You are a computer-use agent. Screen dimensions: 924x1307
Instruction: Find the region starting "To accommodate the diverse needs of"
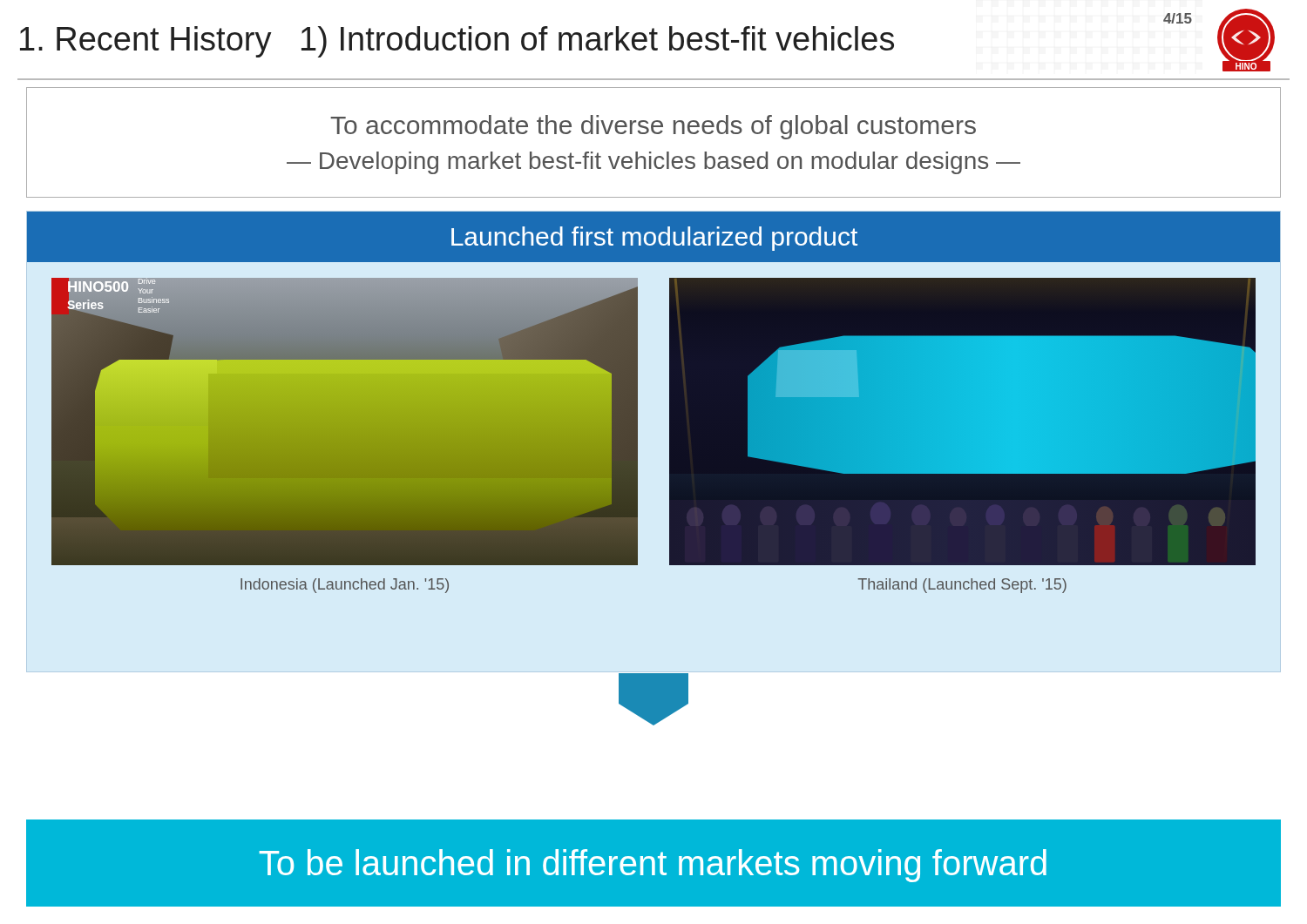(654, 142)
